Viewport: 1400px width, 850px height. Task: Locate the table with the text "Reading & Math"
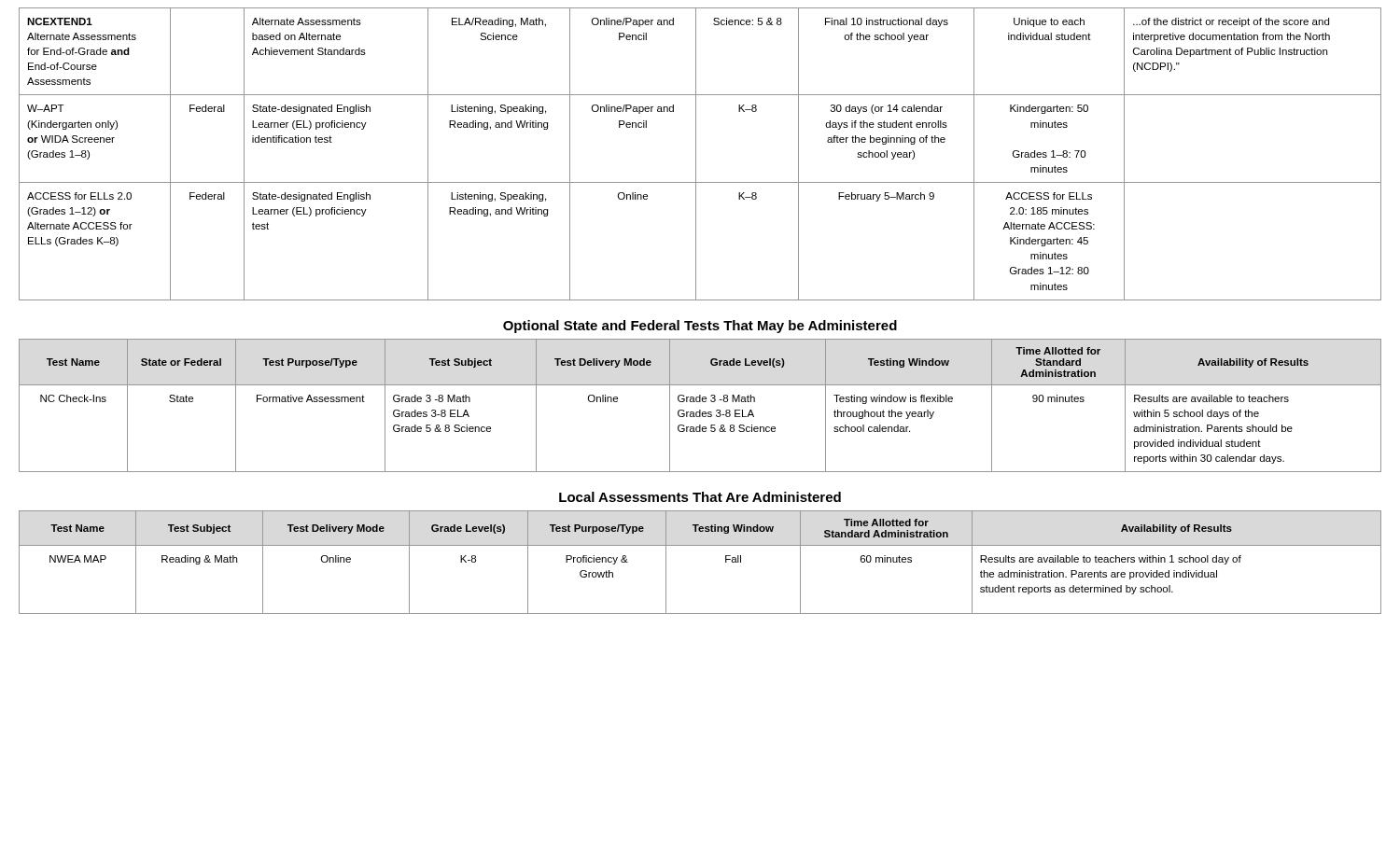click(x=700, y=562)
